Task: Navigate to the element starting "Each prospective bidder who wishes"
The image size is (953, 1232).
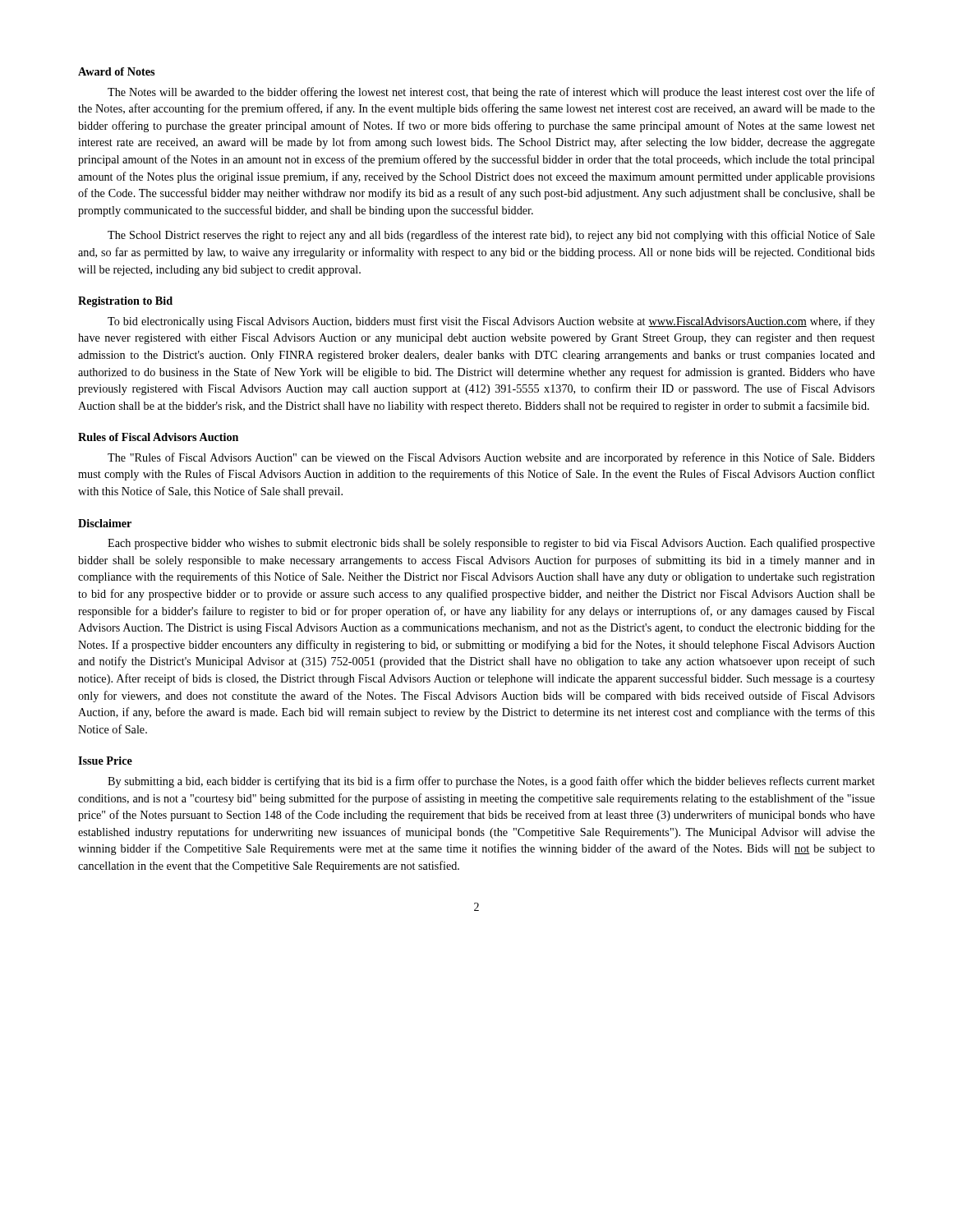Action: coord(476,636)
